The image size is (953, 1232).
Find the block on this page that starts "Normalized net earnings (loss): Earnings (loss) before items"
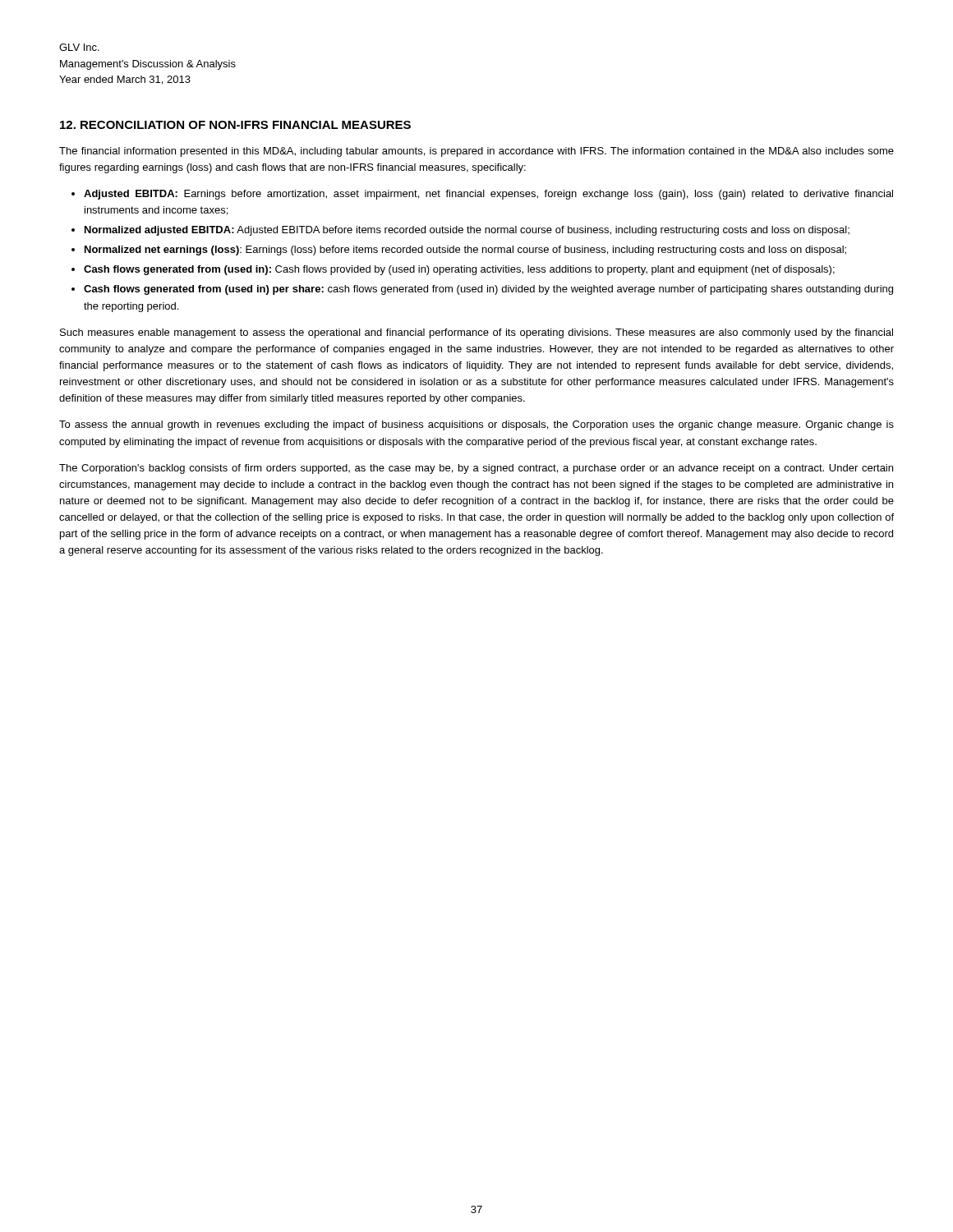click(x=465, y=249)
